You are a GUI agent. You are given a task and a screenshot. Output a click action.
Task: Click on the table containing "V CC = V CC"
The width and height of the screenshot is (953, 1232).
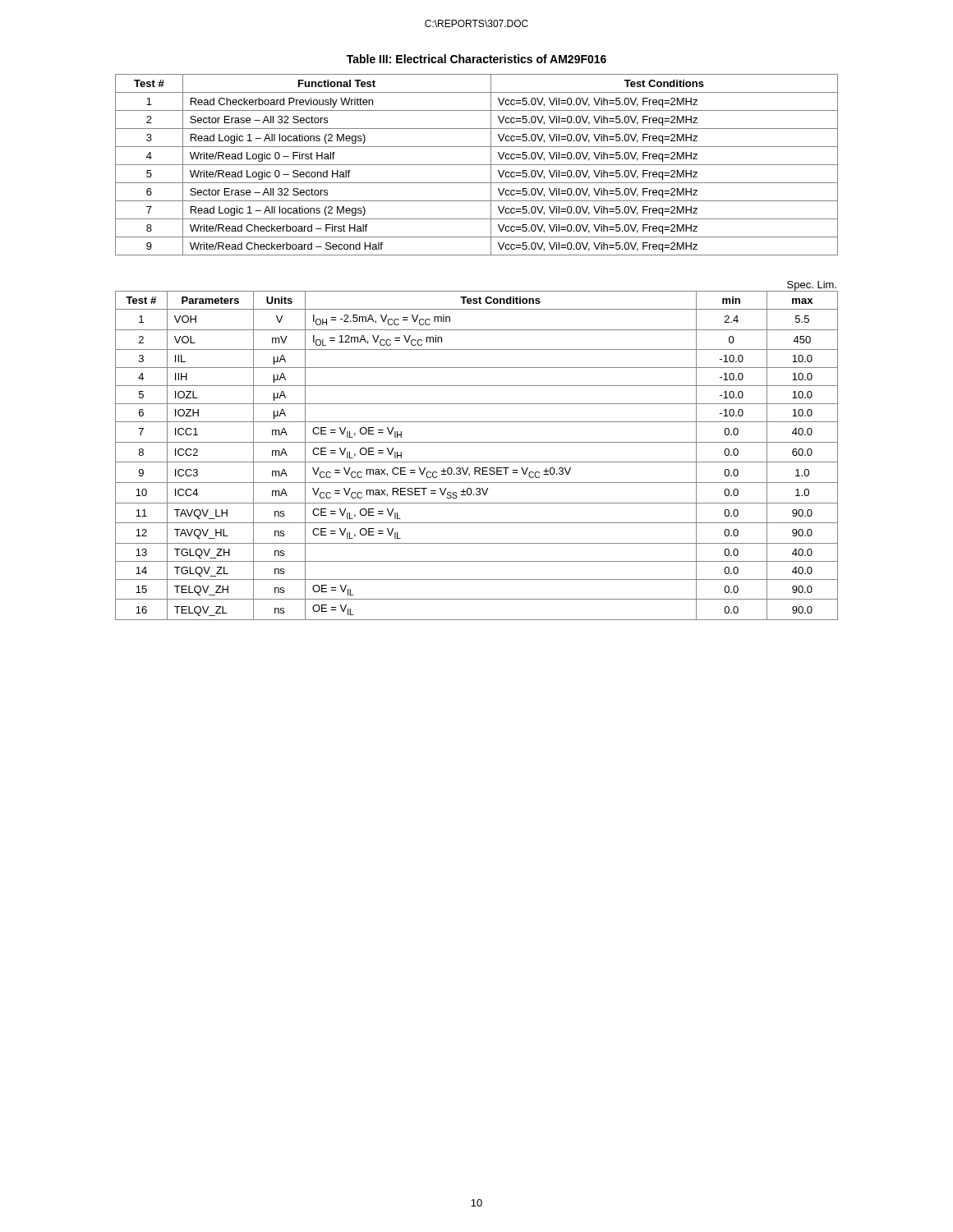pyautogui.click(x=476, y=455)
